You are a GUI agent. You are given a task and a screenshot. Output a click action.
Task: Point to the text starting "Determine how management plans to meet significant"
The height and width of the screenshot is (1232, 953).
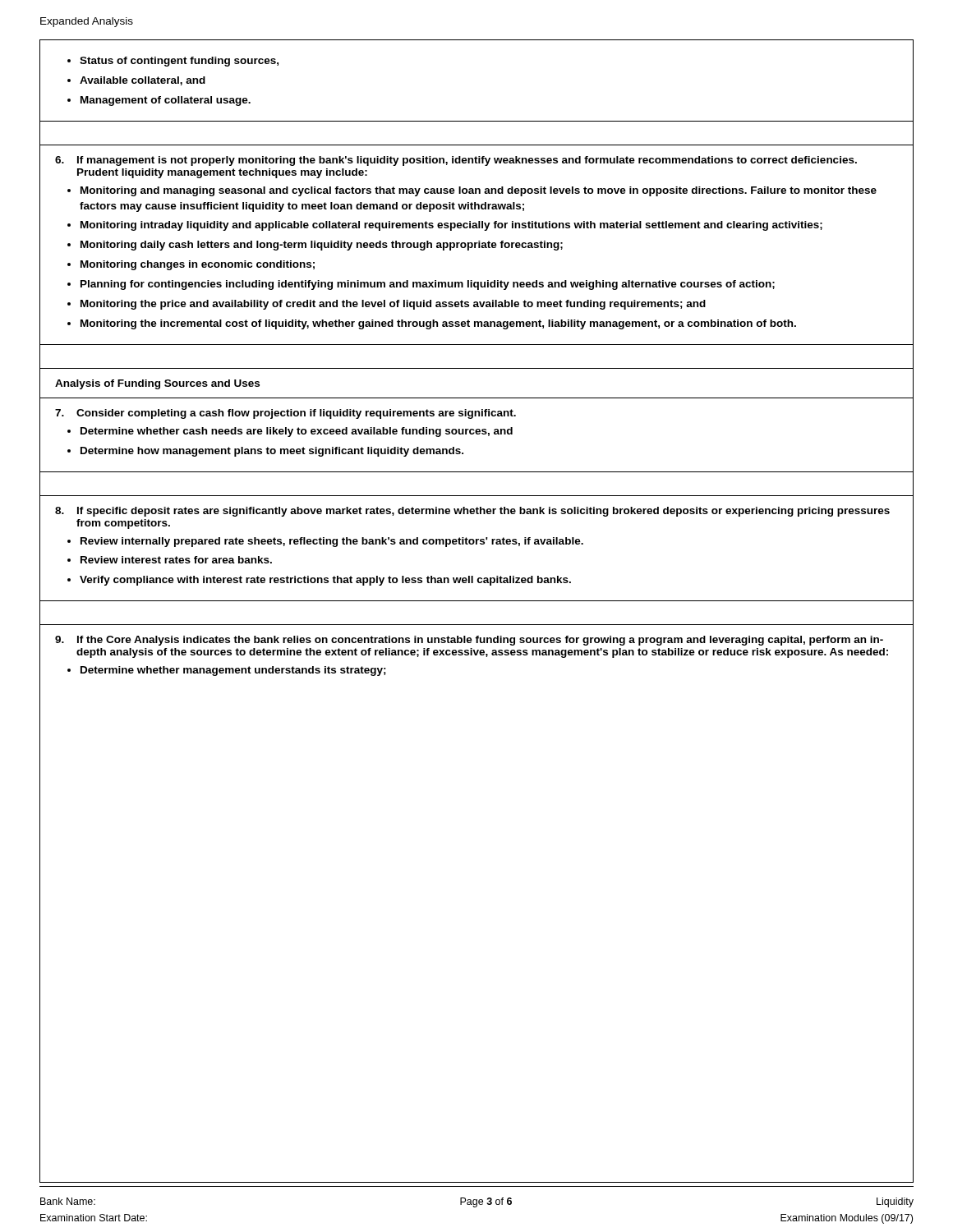pos(272,450)
